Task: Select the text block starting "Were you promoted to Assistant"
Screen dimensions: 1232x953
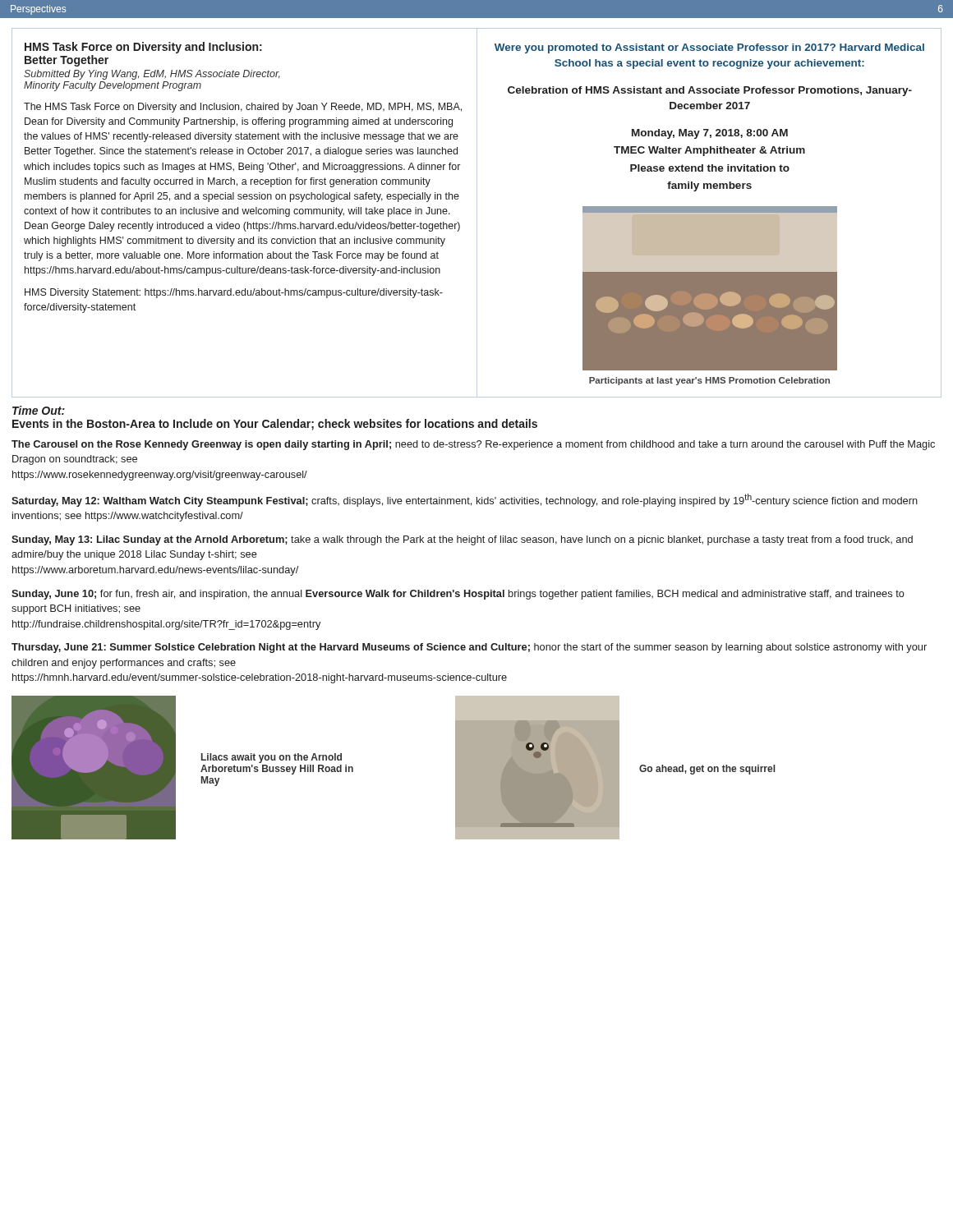Action: click(x=710, y=55)
